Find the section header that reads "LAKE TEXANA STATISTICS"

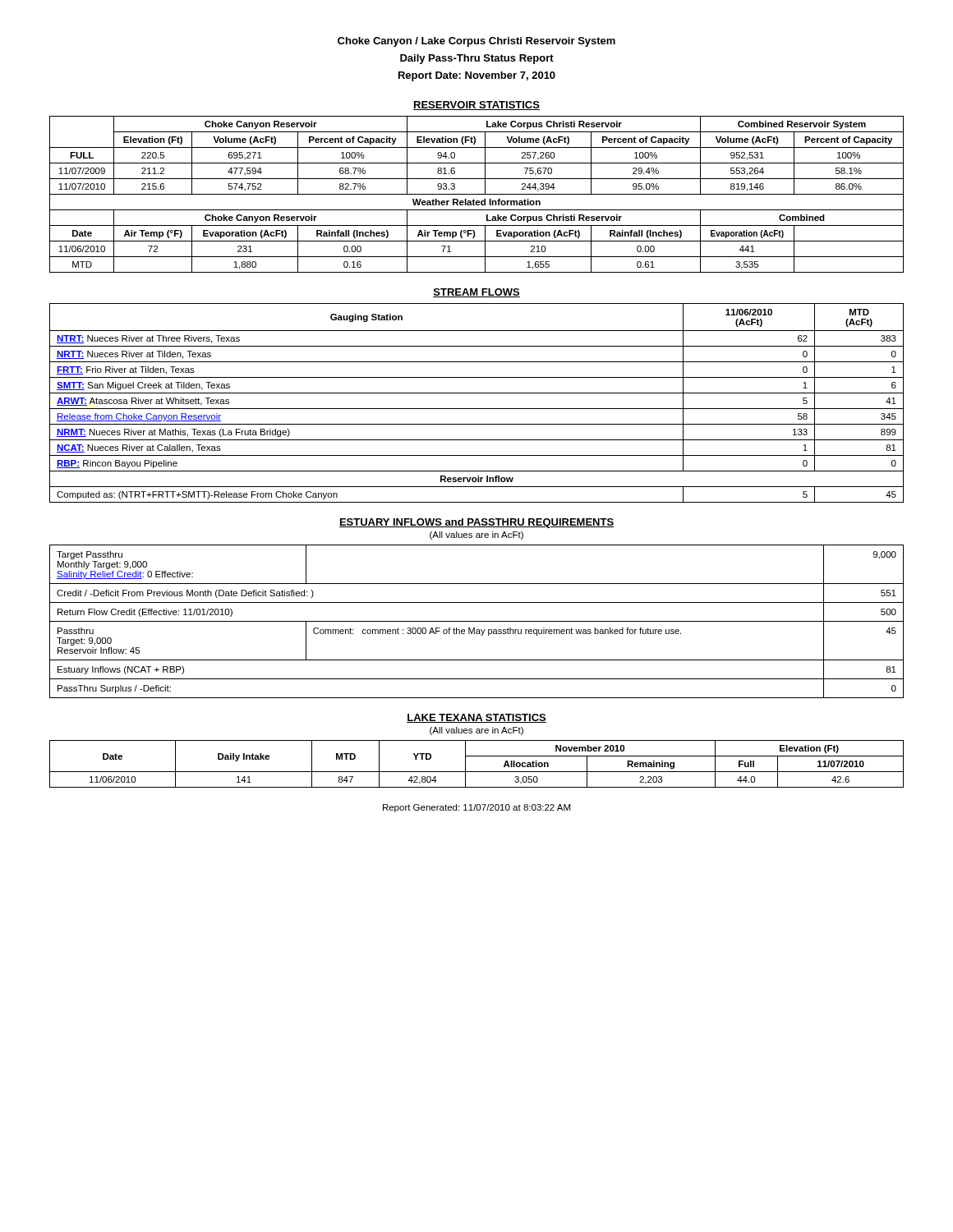click(476, 718)
